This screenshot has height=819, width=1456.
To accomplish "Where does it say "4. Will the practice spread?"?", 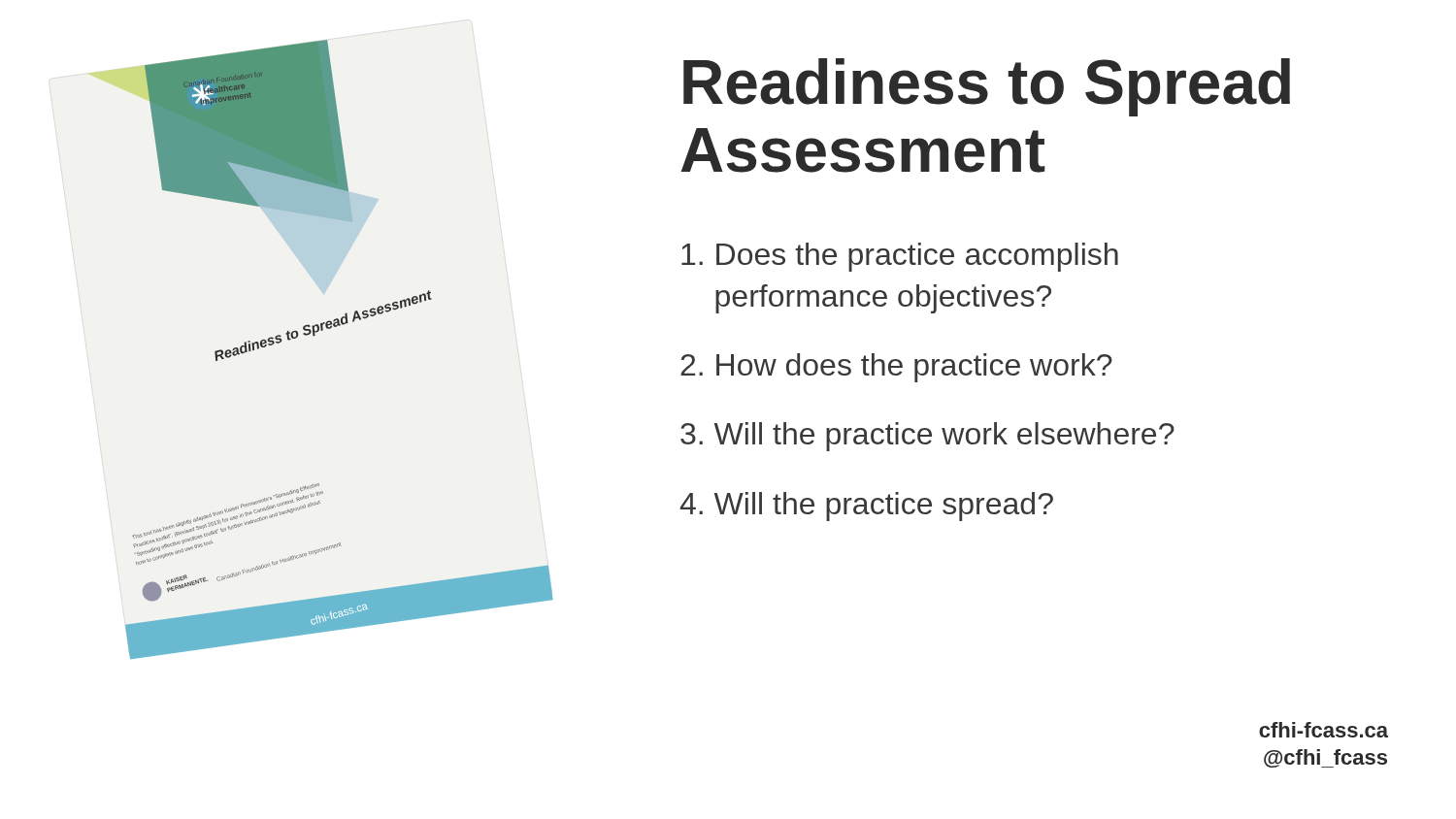I will click(x=867, y=503).
